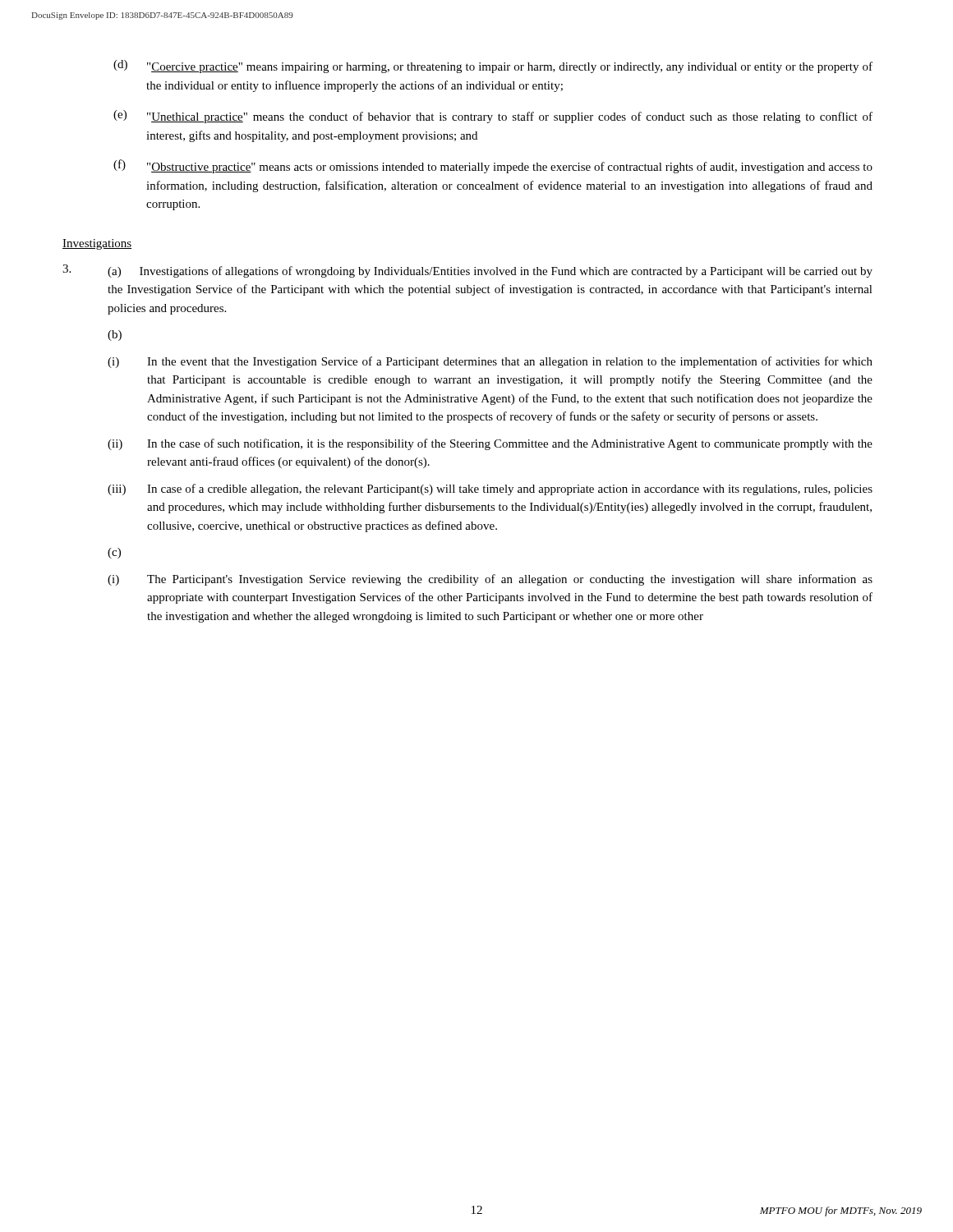This screenshot has width=953, height=1232.
Task: Point to the block beginning "(a) Investigations of allegations"
Action: 467,289
